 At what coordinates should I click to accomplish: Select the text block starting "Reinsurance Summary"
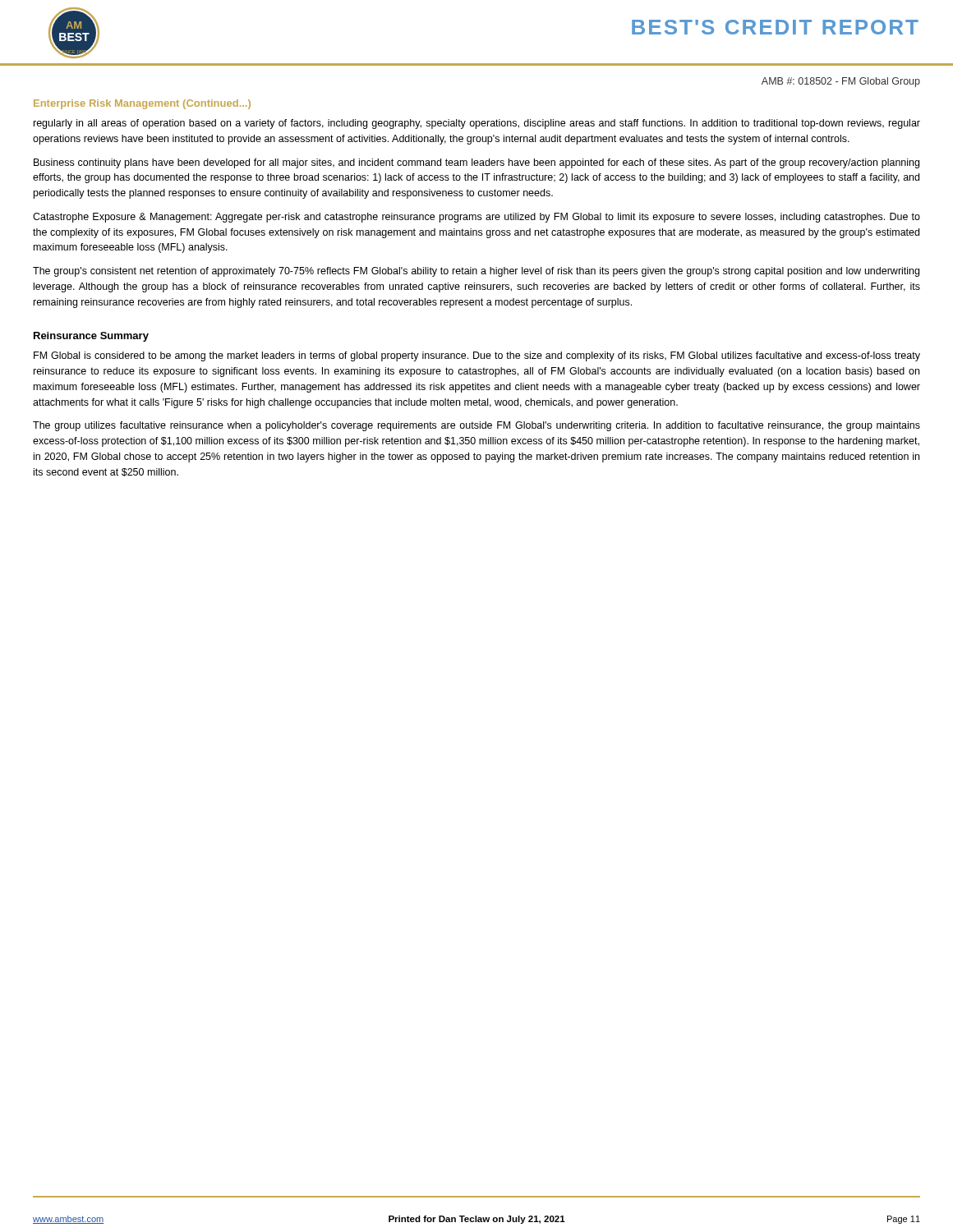click(91, 336)
